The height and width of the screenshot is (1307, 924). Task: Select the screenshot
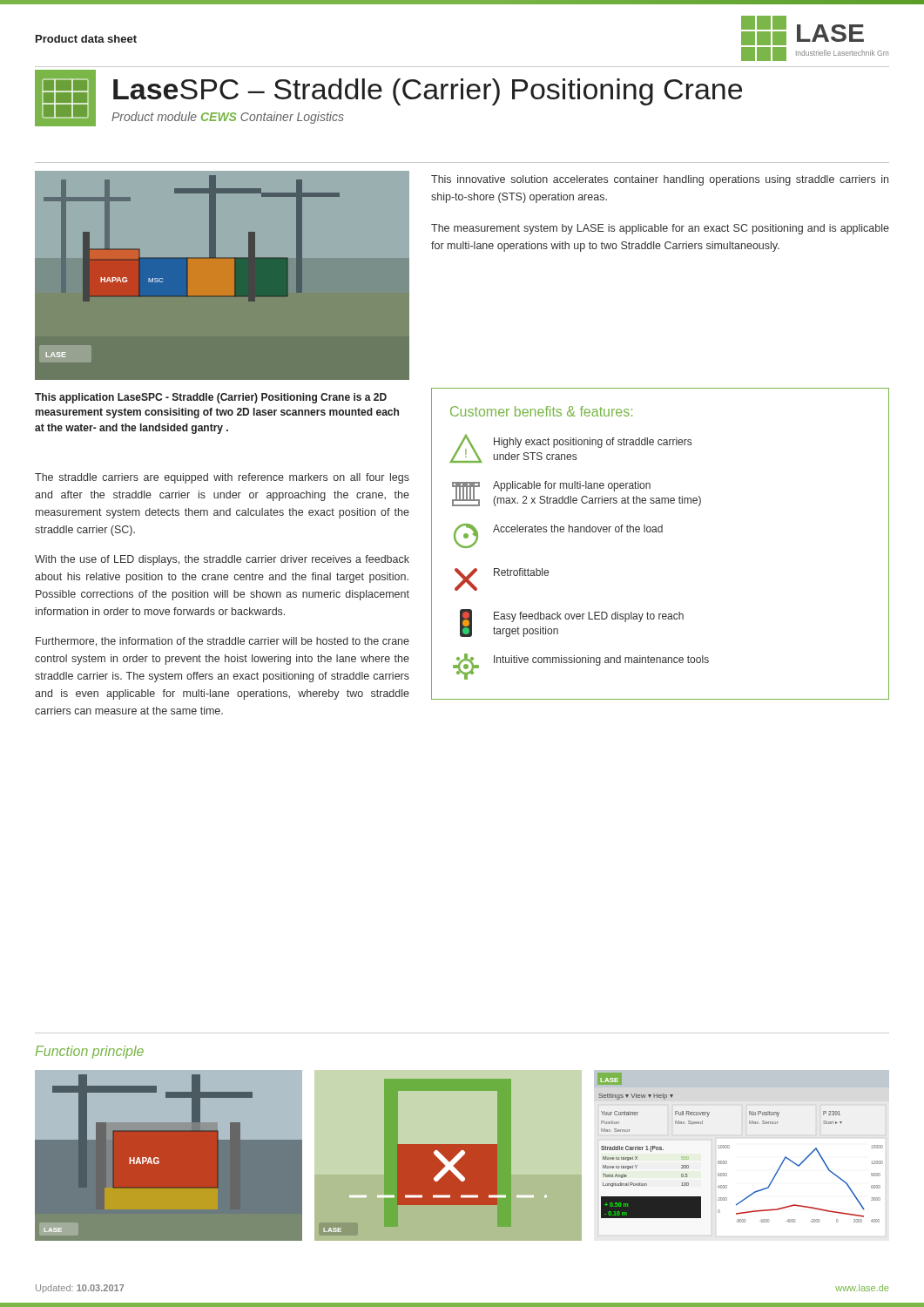click(x=742, y=1155)
